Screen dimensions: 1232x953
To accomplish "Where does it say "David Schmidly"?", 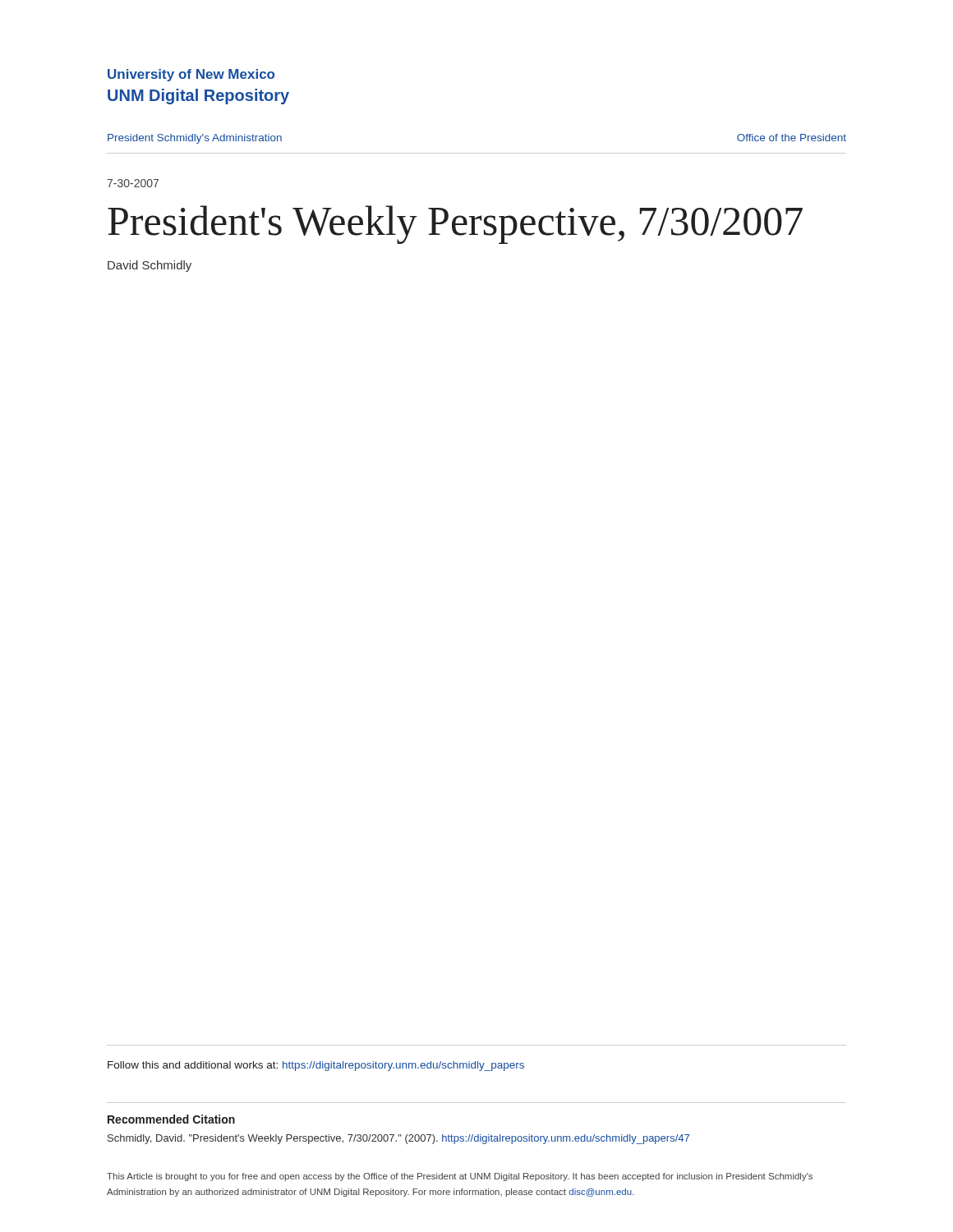I will pyautogui.click(x=149, y=265).
